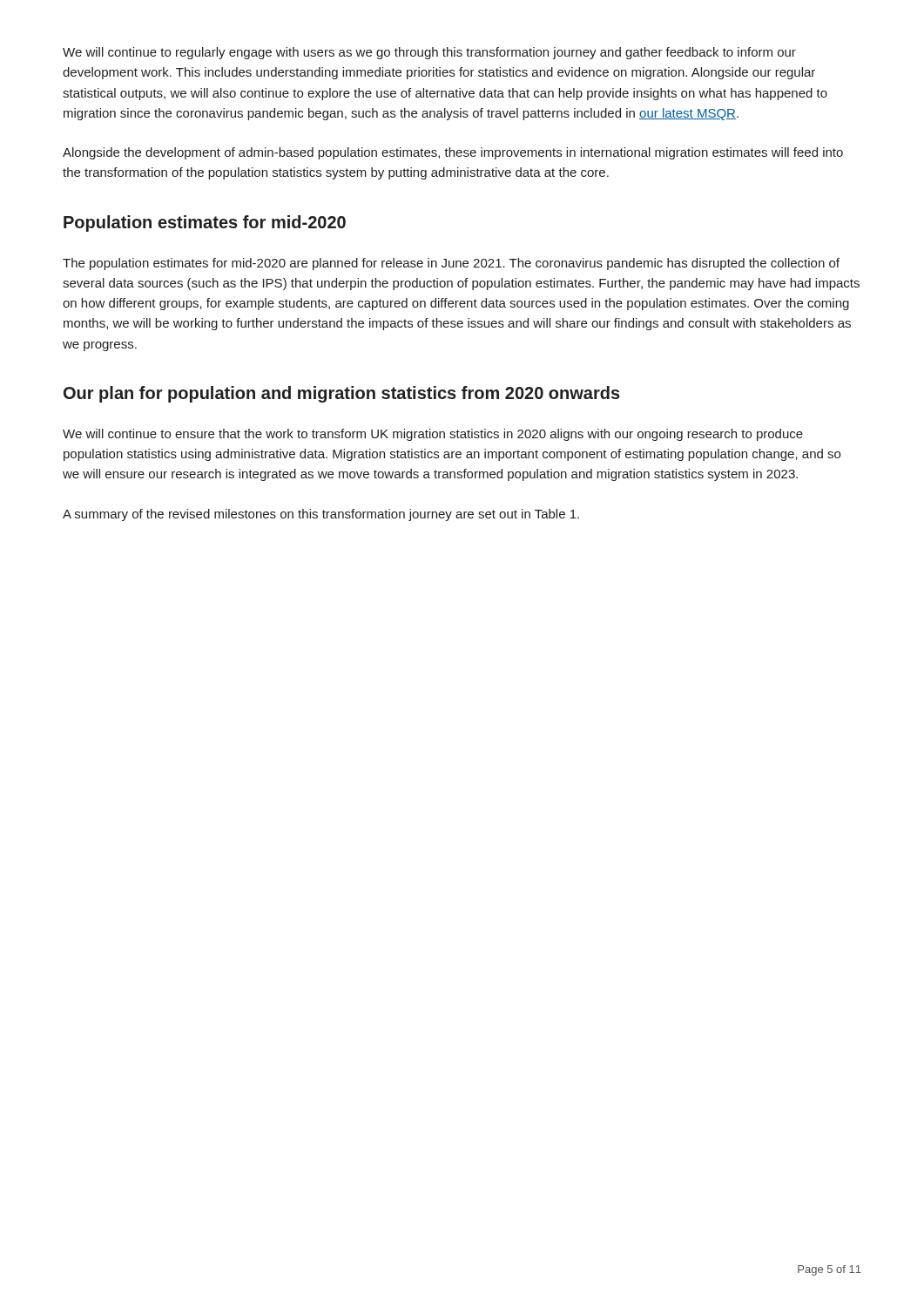924x1307 pixels.
Task: Select the block starting "Population estimates for mid-2020"
Action: click(x=205, y=222)
